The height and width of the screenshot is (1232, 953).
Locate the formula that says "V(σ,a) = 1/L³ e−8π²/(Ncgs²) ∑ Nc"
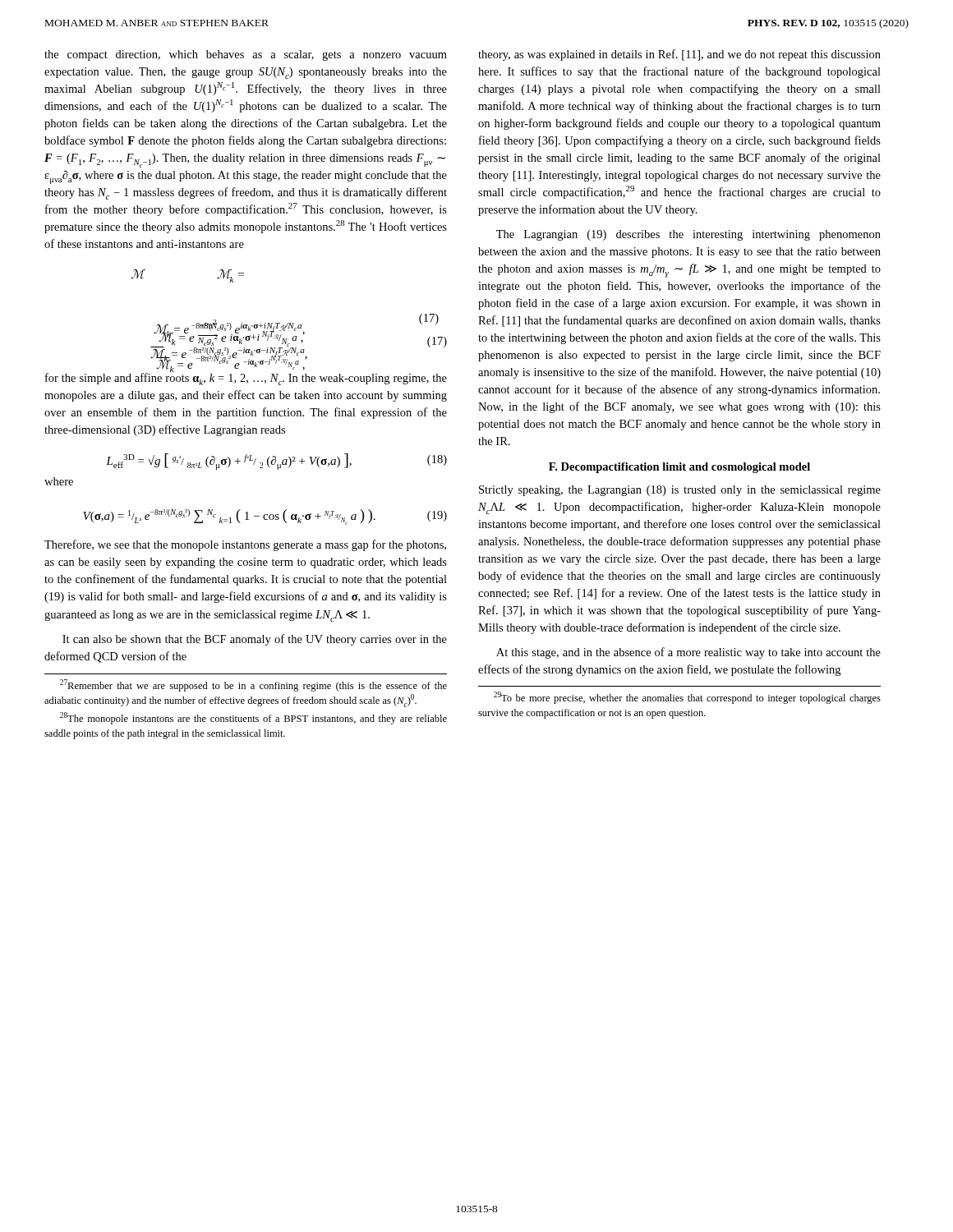(246, 517)
